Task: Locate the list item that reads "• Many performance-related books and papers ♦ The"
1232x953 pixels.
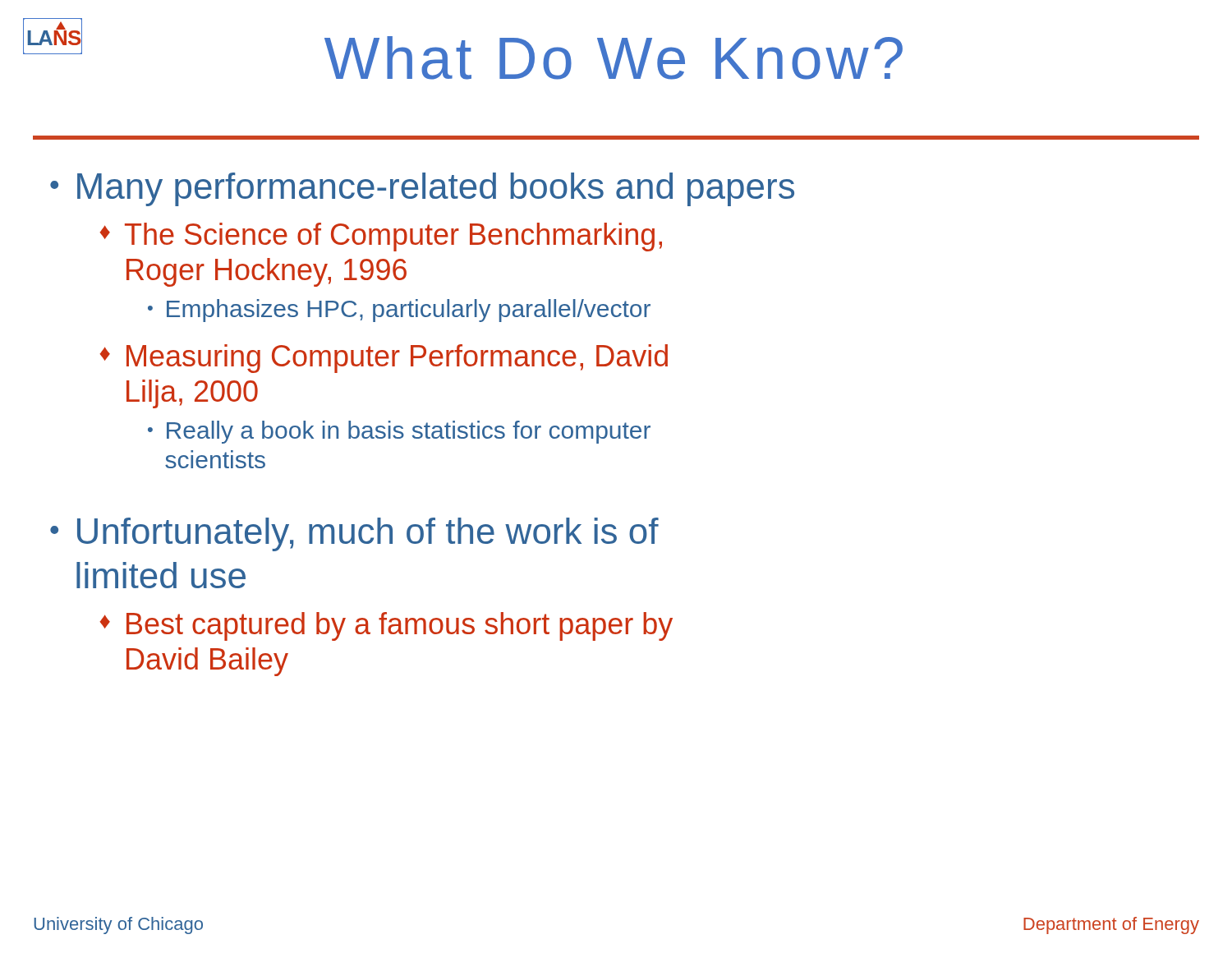Action: point(422,327)
